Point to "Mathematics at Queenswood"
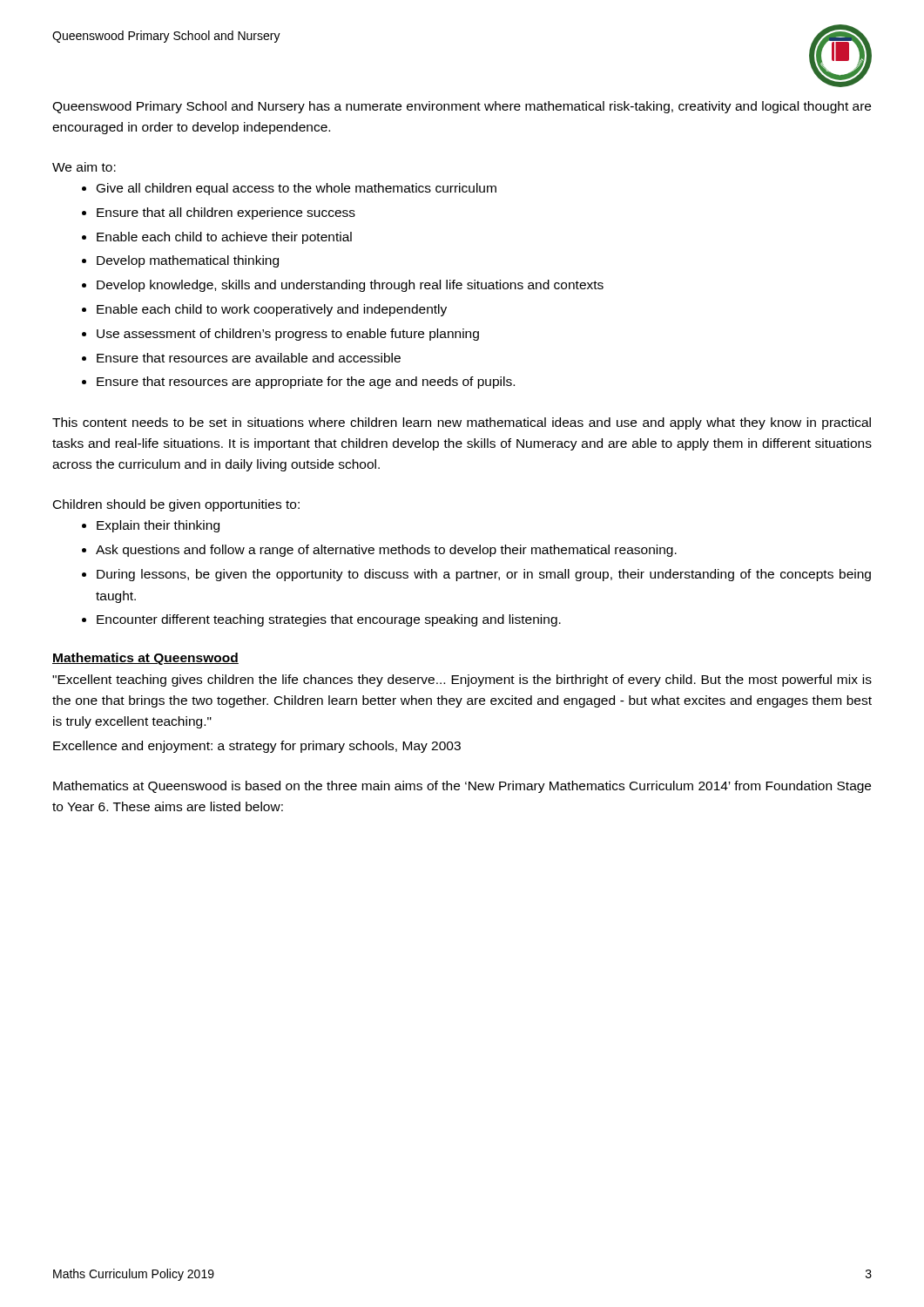Screen dimensions: 1307x924 pyautogui.click(x=145, y=658)
